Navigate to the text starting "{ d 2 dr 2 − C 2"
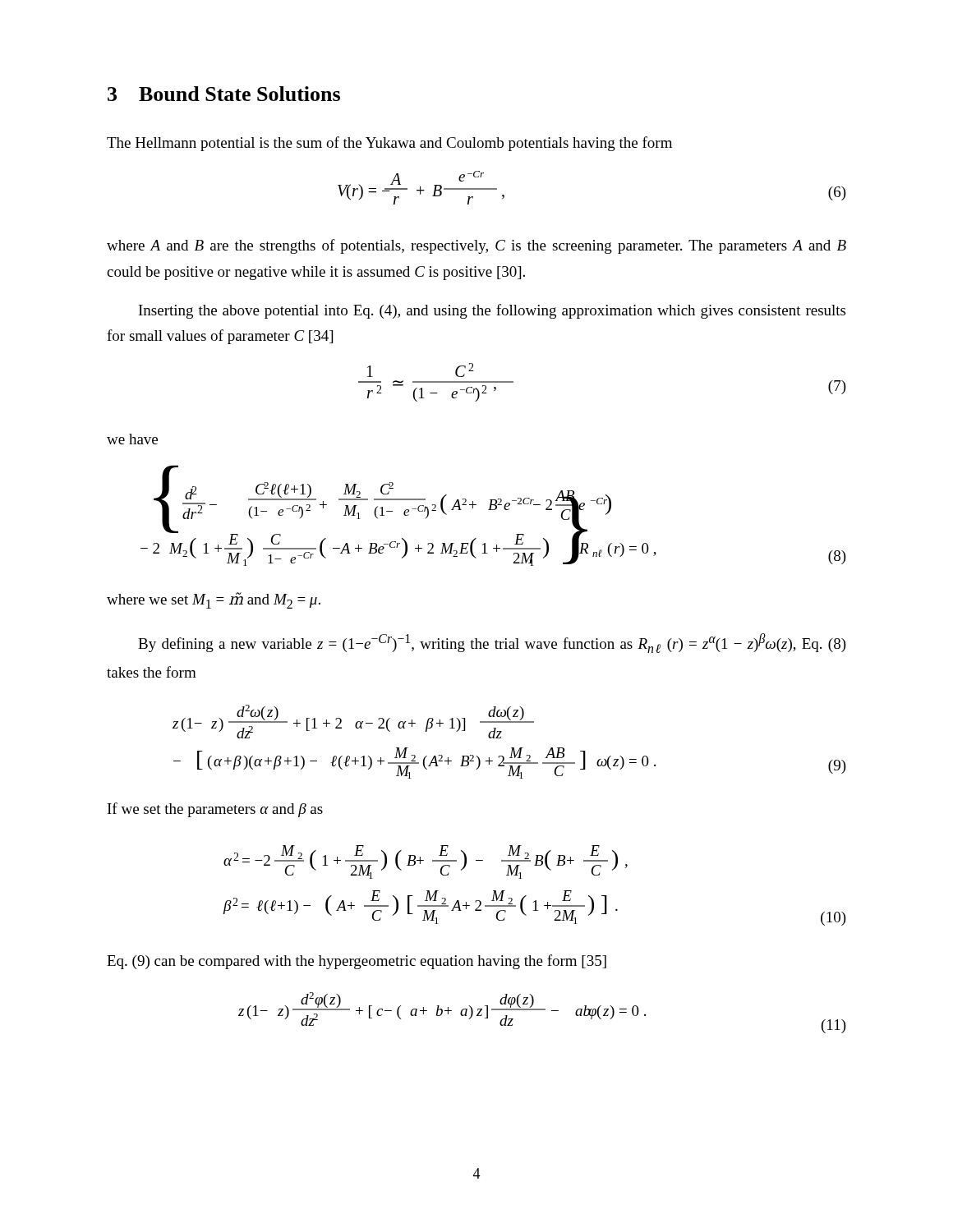This screenshot has height=1232, width=953. pyautogui.click(x=476, y=518)
